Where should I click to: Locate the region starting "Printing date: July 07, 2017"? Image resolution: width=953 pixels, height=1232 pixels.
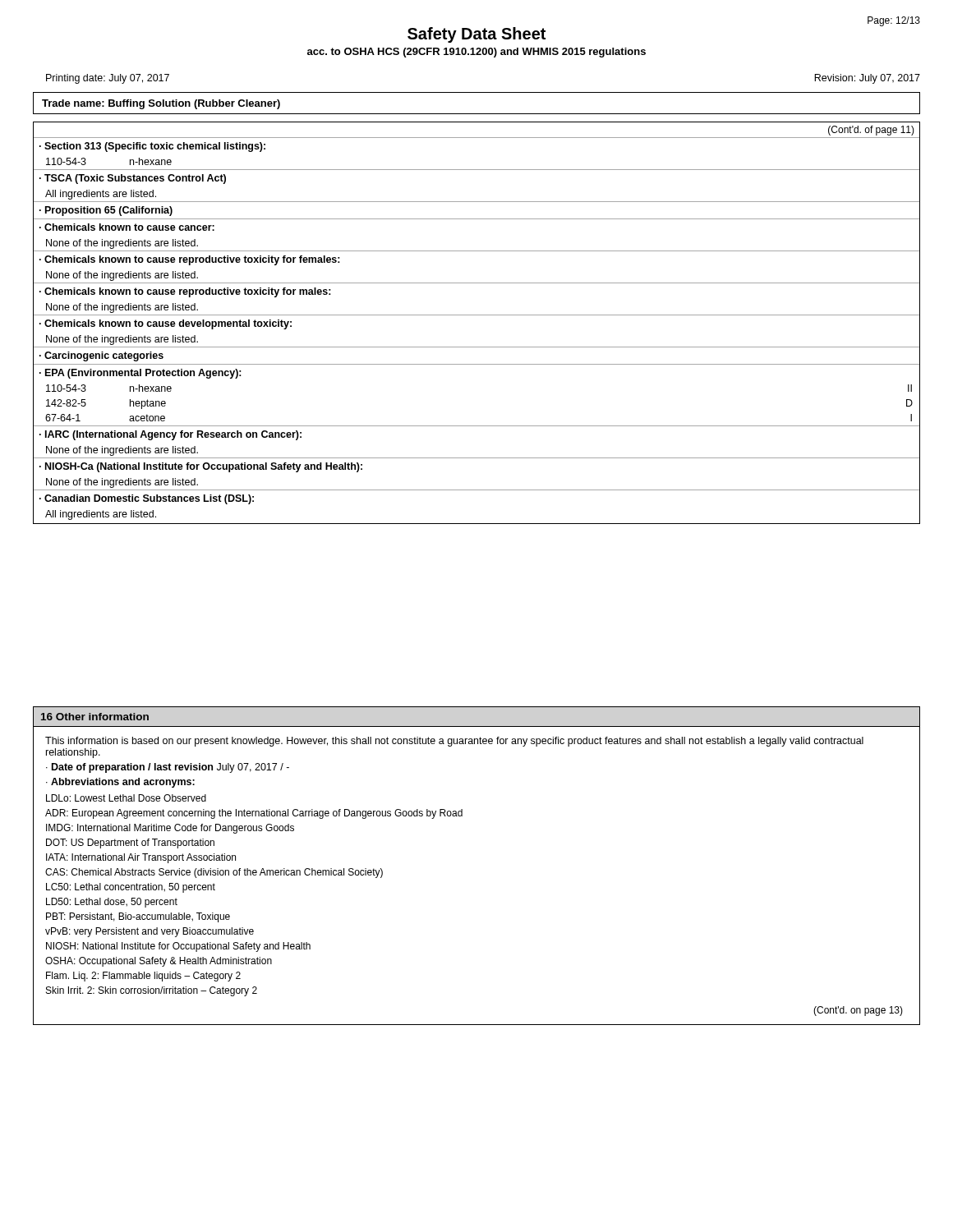(x=107, y=78)
